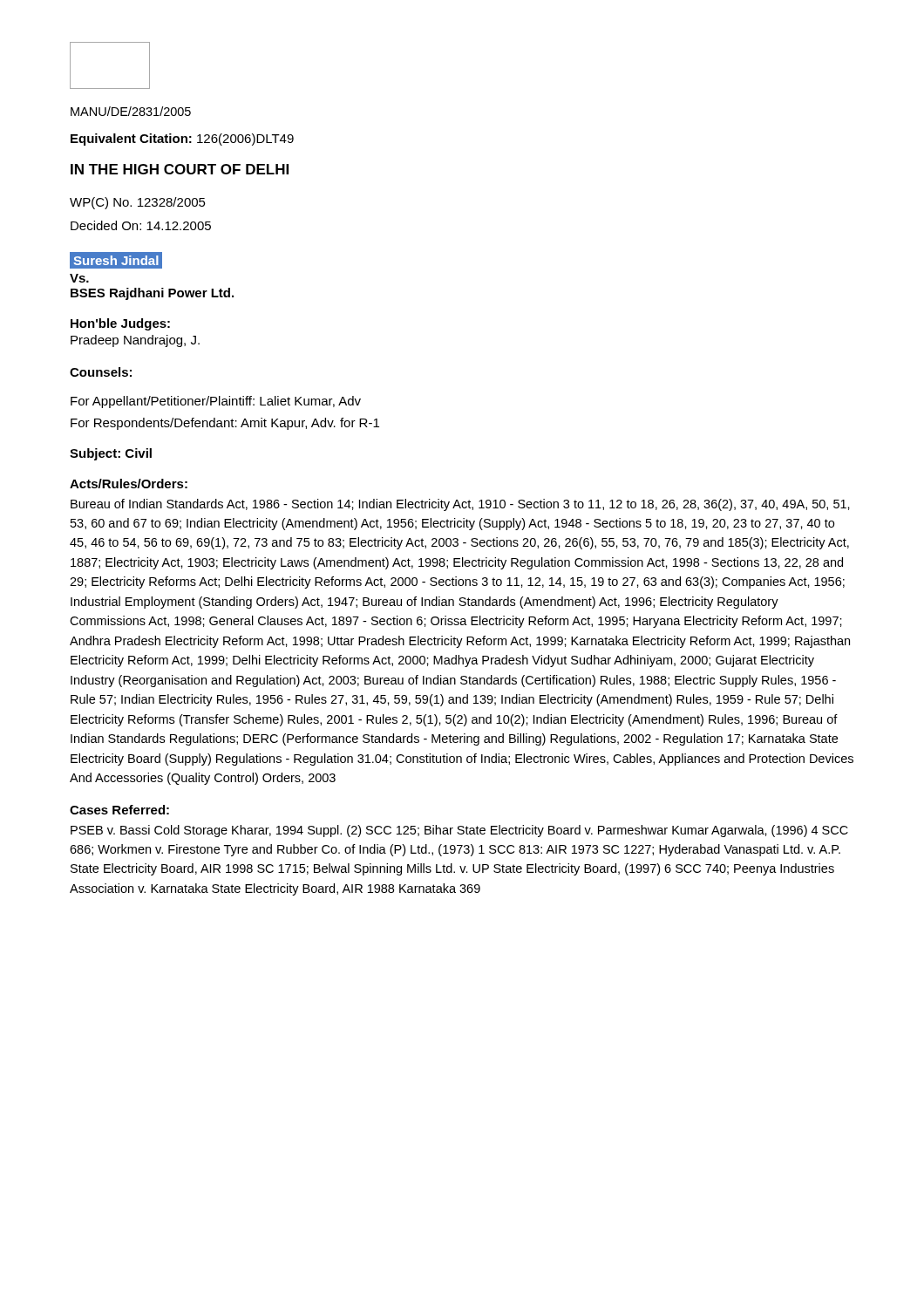Image resolution: width=924 pixels, height=1308 pixels.
Task: Point to "IN THE HIGH COURT OF DELHI"
Action: (180, 170)
